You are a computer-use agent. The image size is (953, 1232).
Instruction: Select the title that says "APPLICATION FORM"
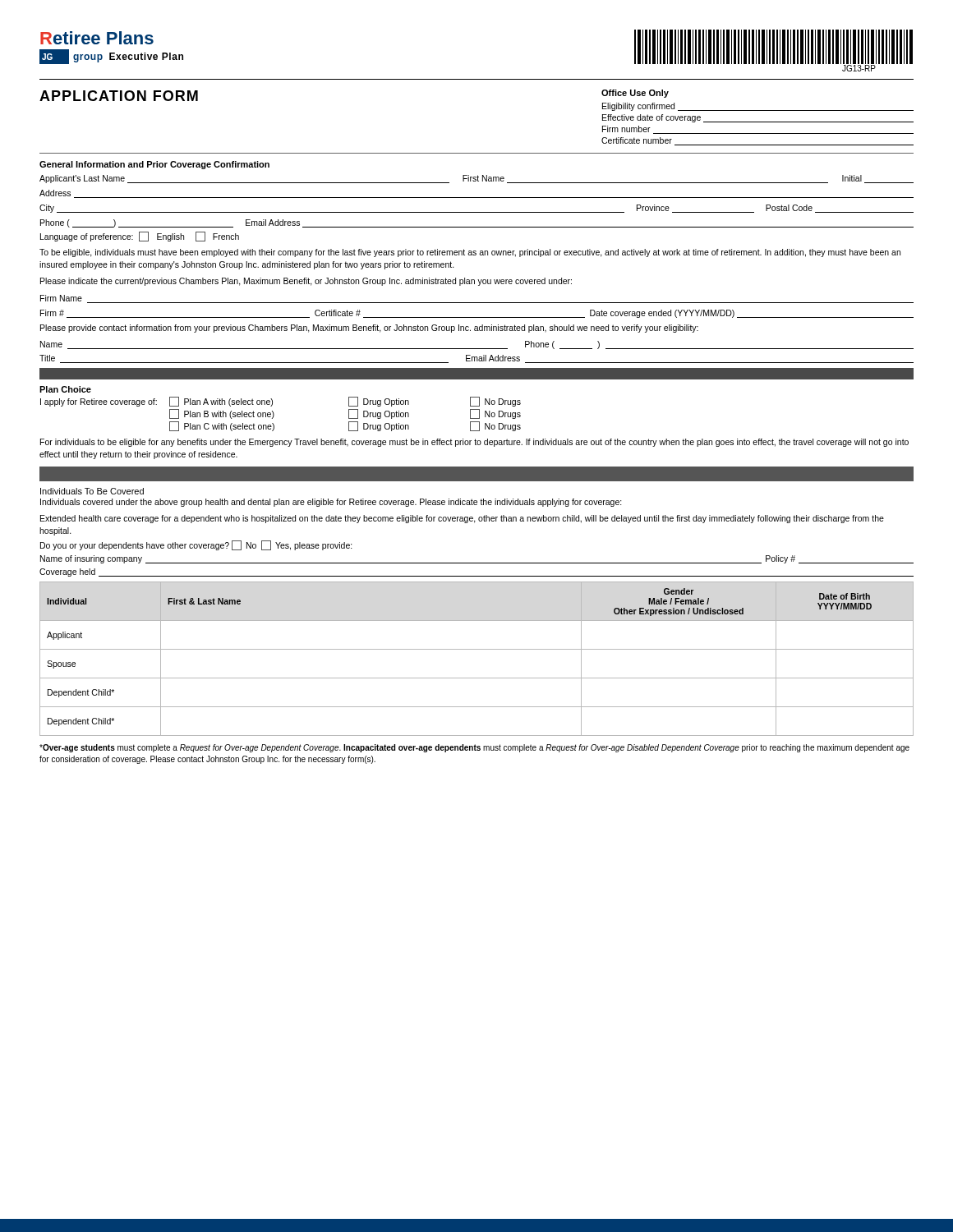(119, 96)
